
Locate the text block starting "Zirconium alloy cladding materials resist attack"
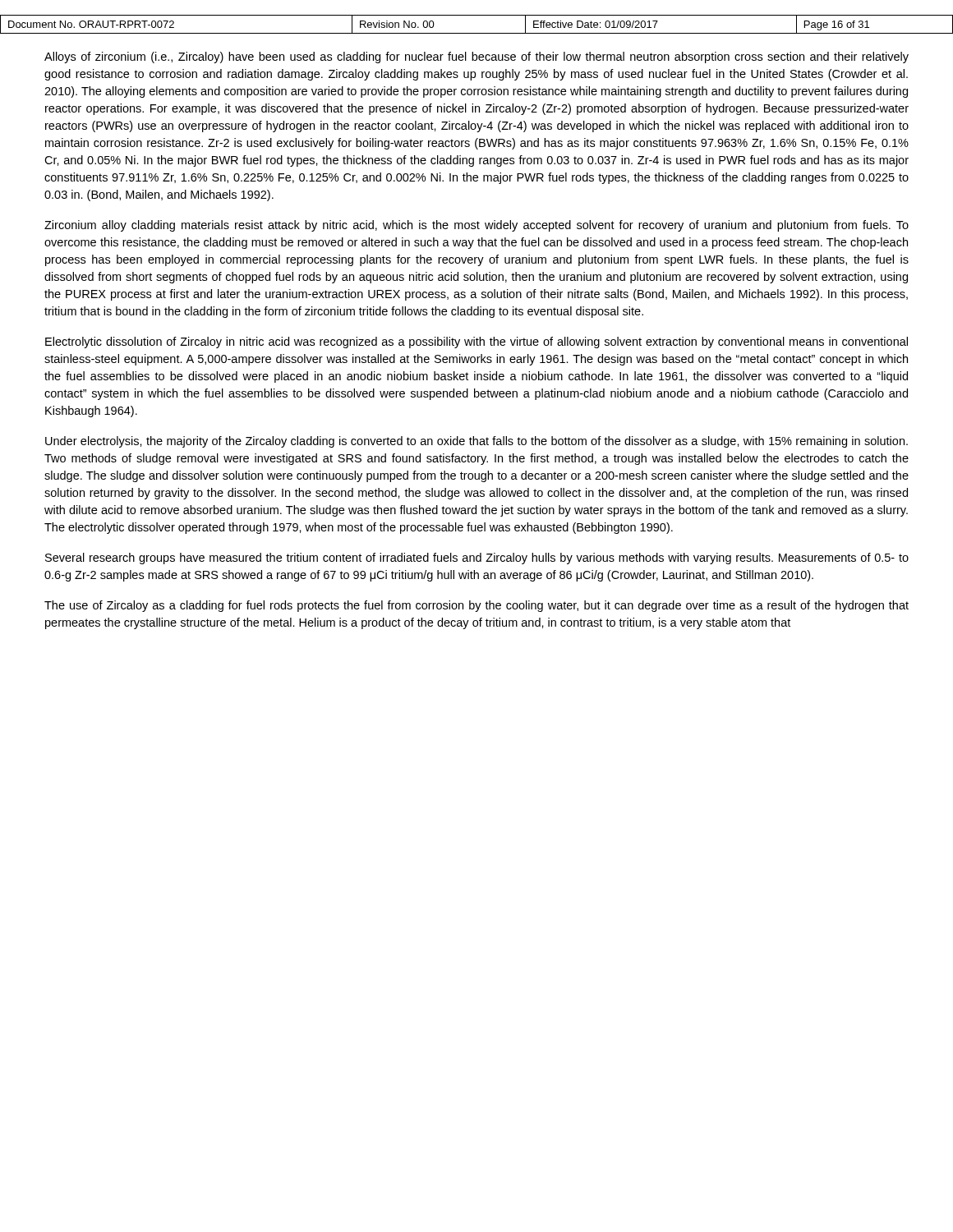[476, 268]
